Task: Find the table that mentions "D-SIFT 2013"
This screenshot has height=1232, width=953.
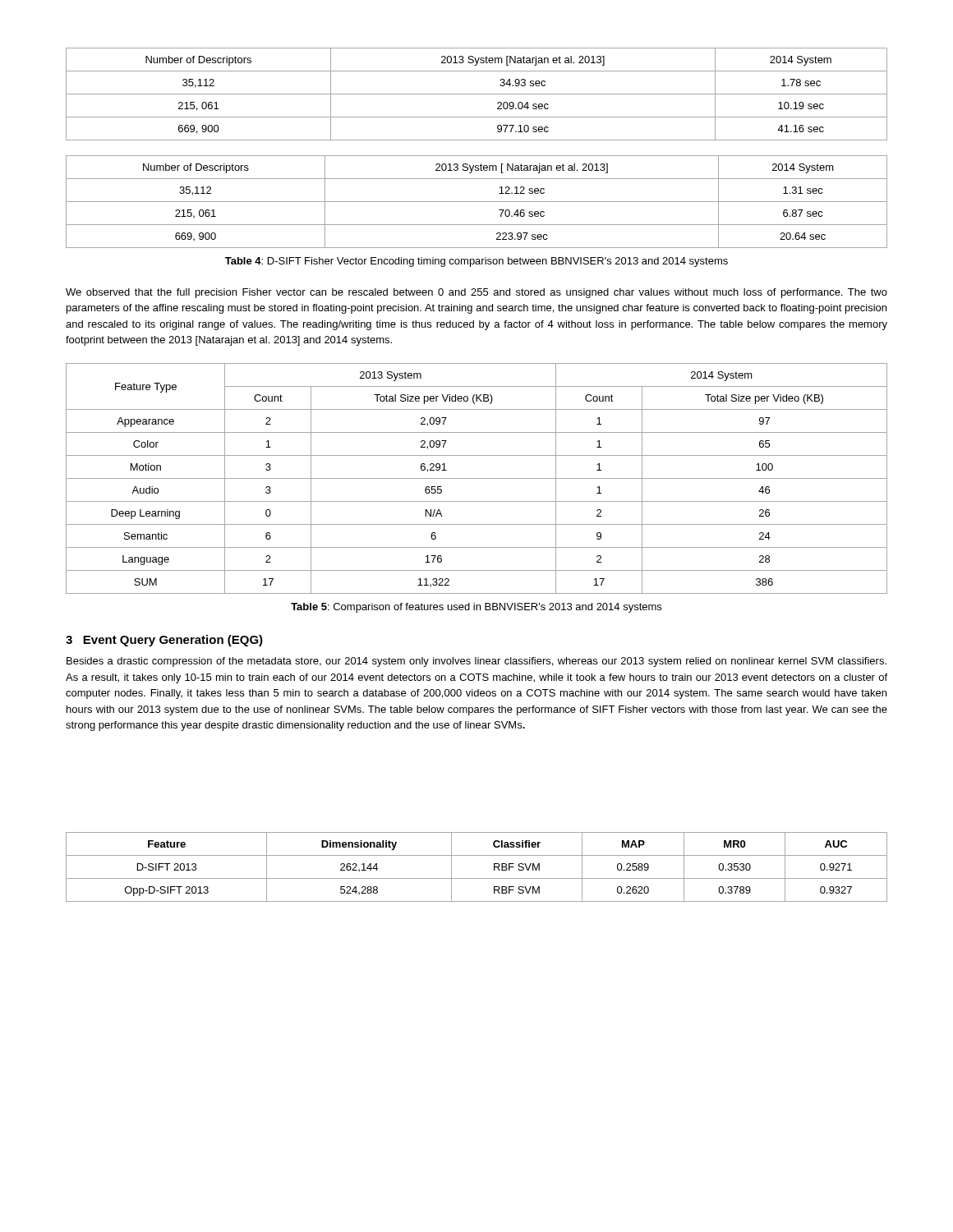Action: [x=476, y=867]
